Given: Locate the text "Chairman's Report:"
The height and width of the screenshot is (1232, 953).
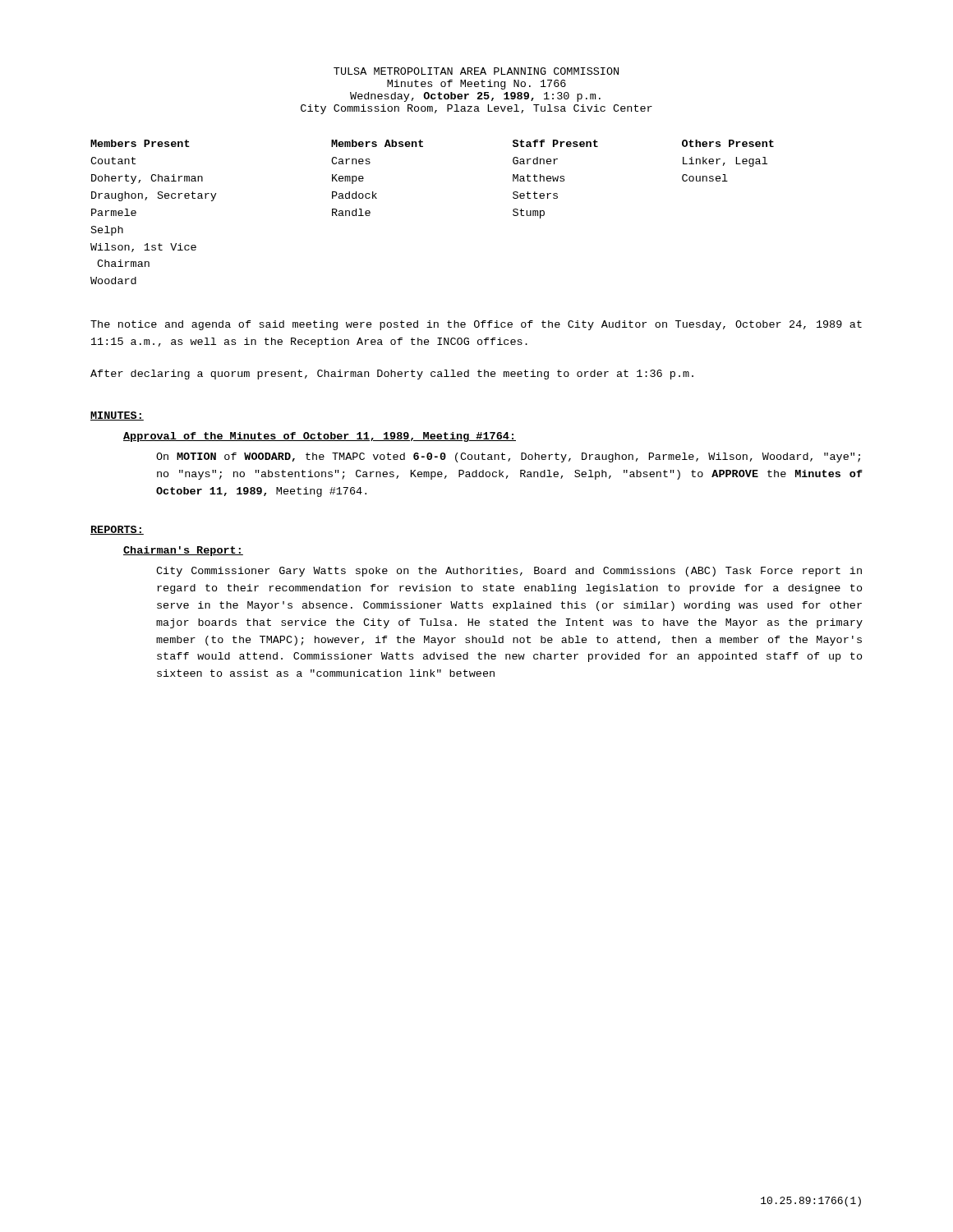Looking at the screenshot, I should (x=183, y=551).
